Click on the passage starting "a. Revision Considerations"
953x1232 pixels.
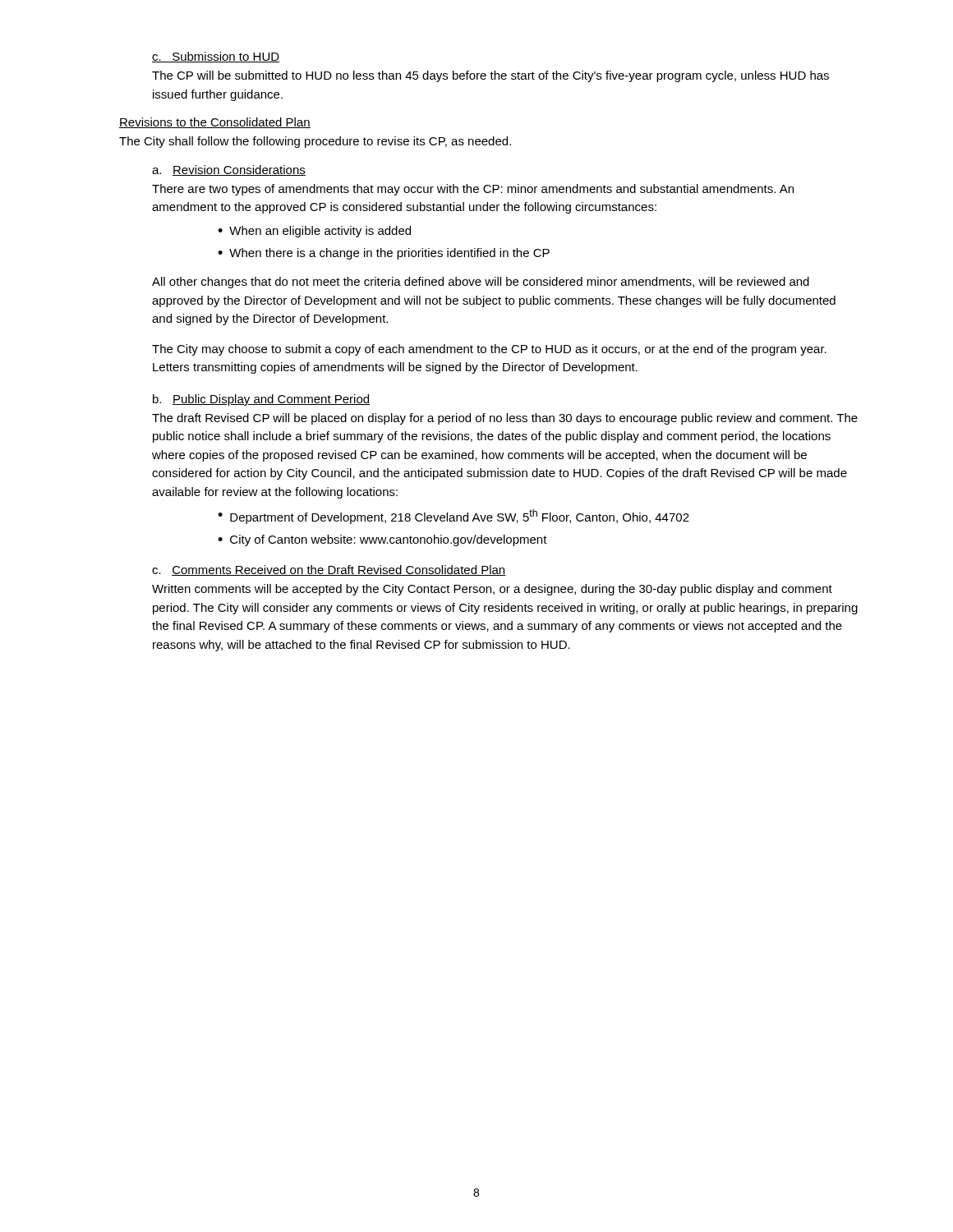229,169
